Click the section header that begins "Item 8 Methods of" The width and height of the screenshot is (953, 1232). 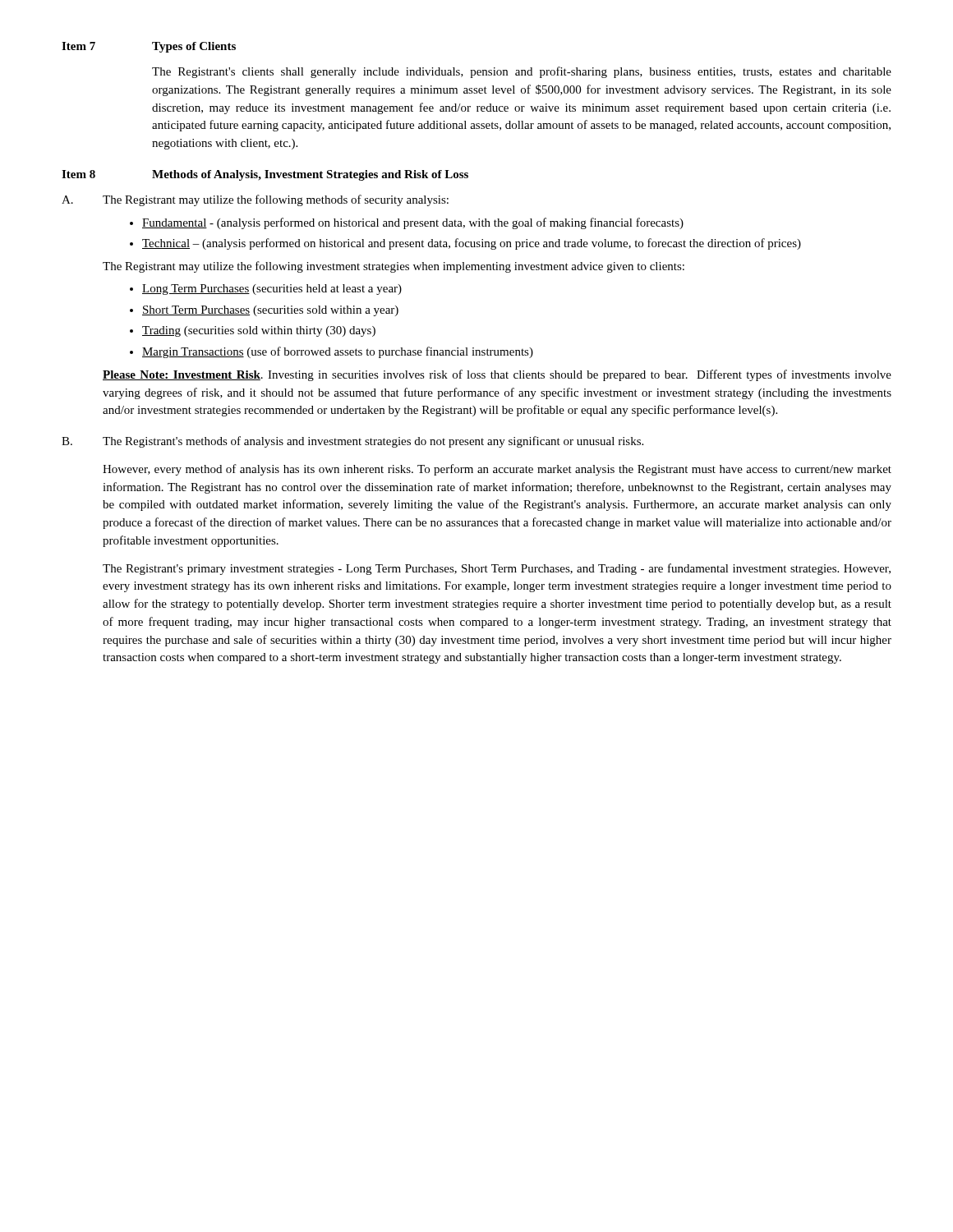(265, 174)
